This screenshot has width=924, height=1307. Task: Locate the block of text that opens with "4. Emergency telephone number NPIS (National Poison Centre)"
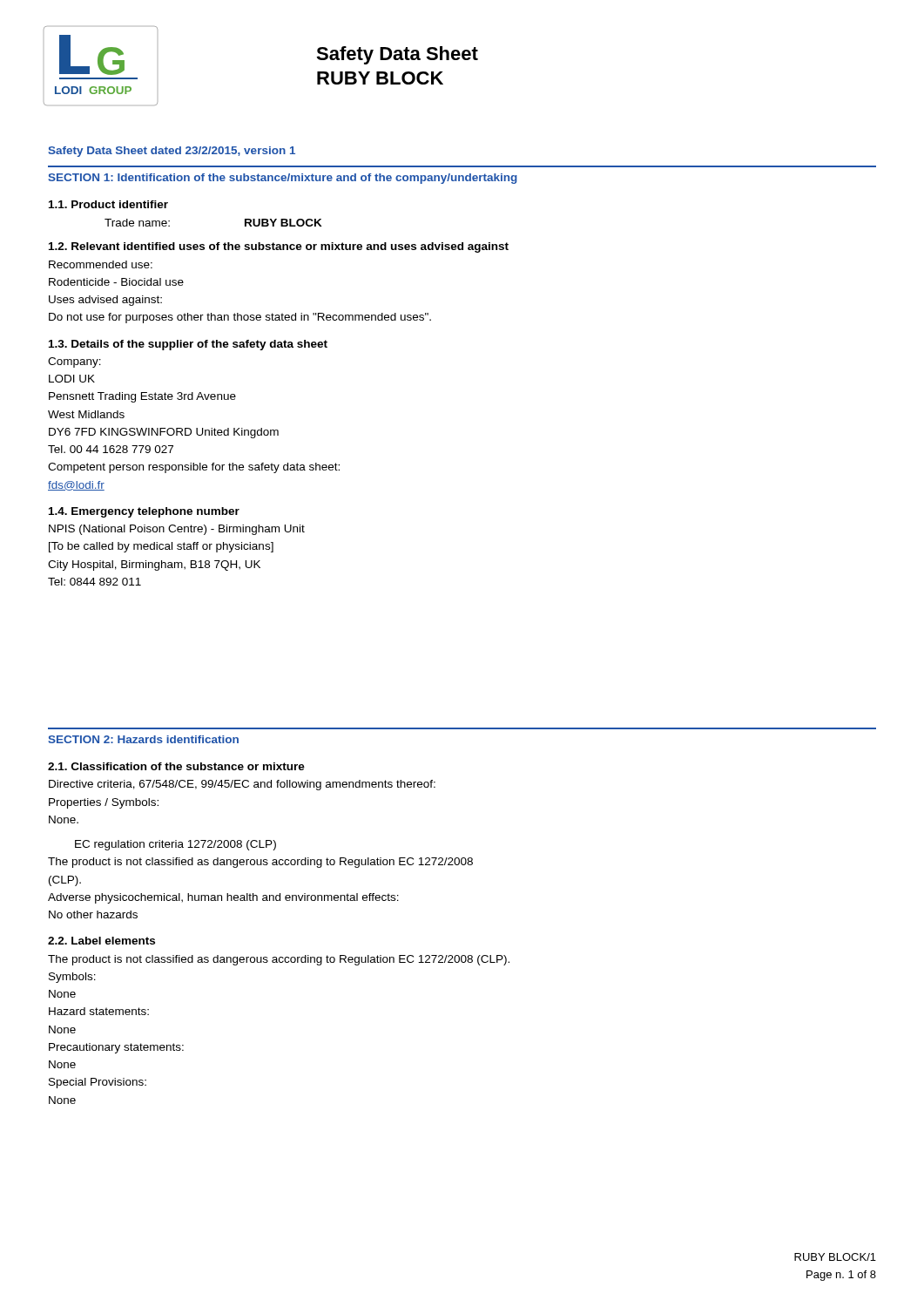pos(144,512)
